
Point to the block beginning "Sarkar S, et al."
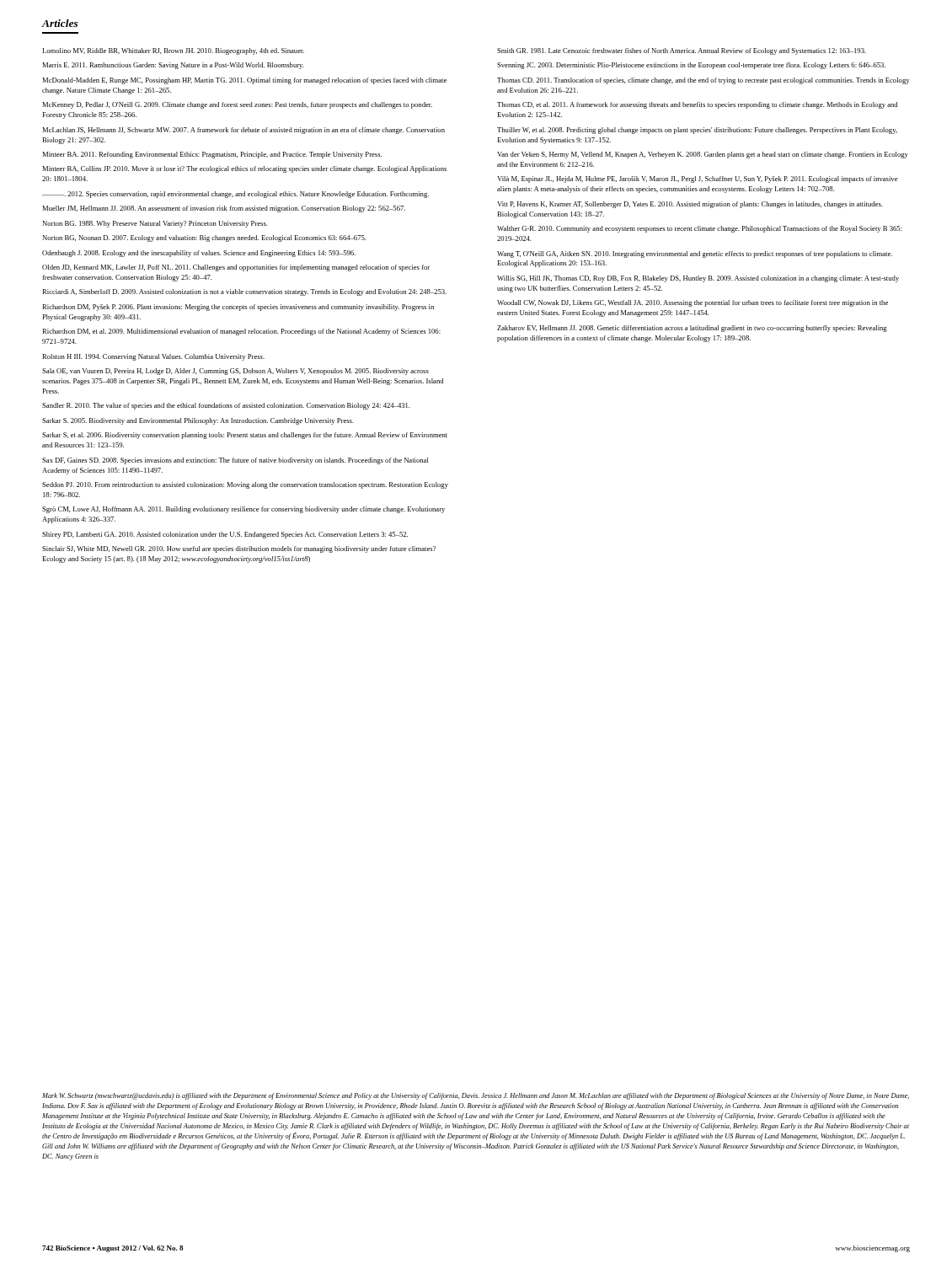tap(245, 440)
